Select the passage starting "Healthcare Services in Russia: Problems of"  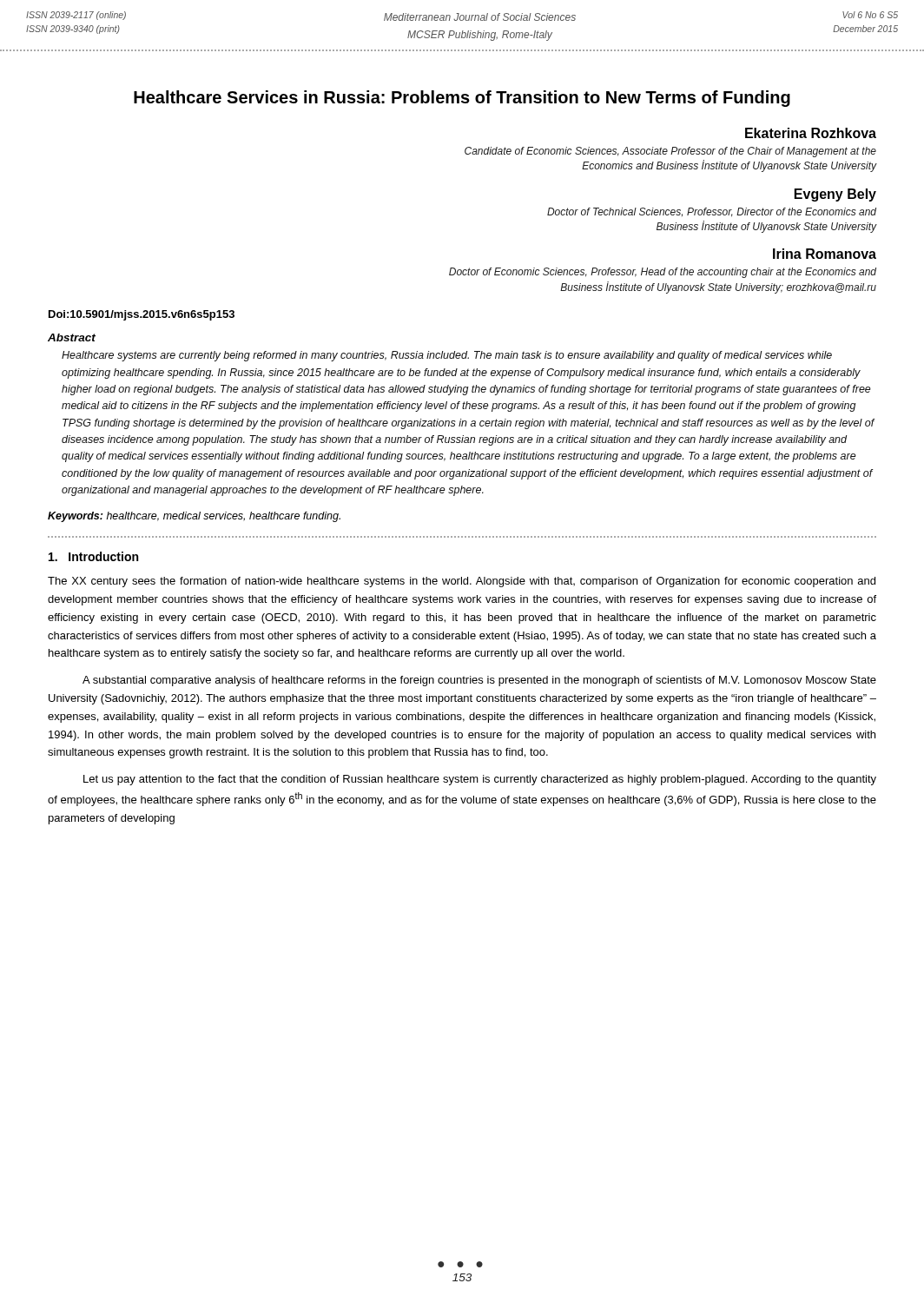click(x=462, y=97)
